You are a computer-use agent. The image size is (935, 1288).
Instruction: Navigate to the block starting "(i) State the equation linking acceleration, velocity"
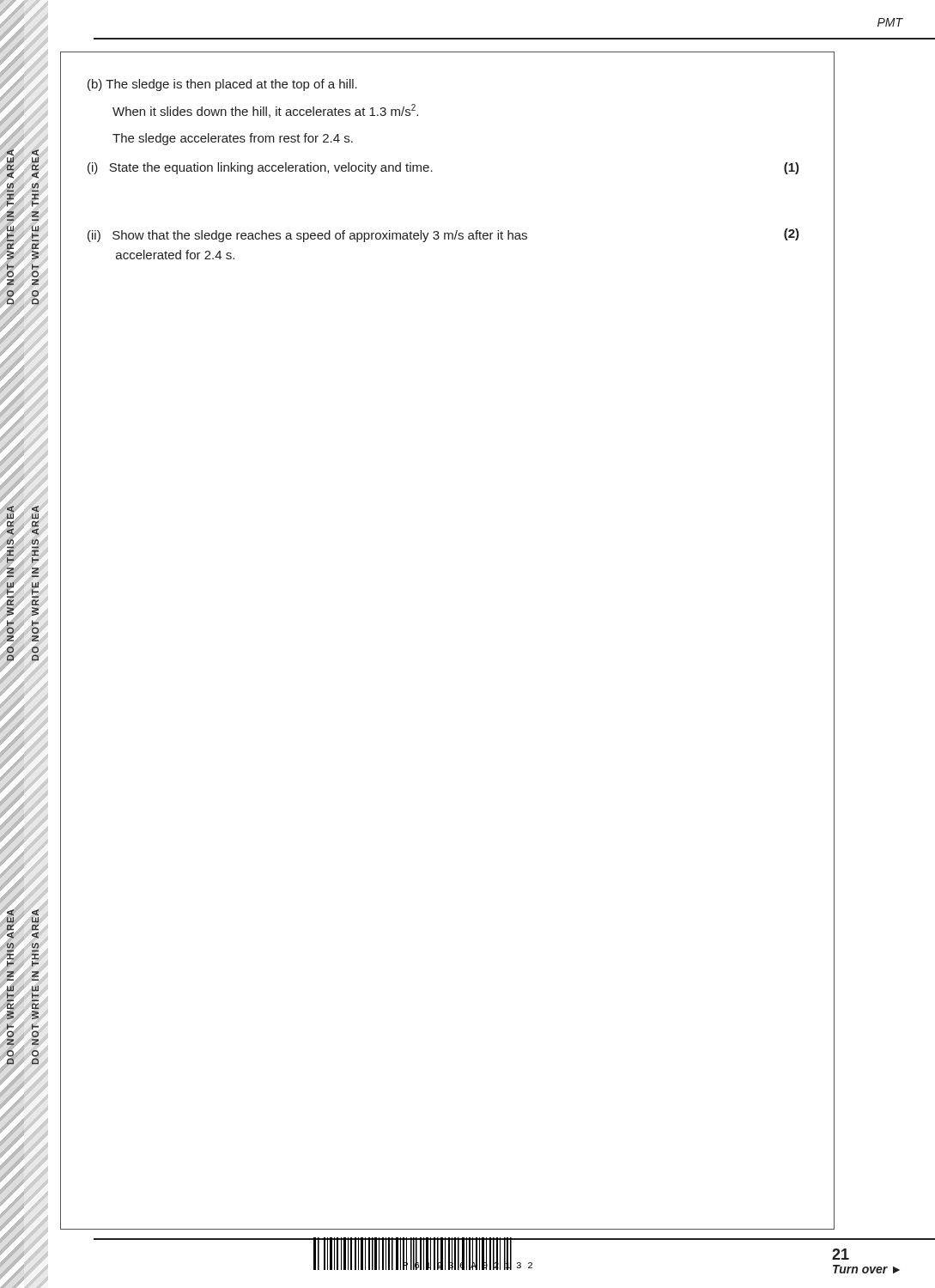[x=443, y=167]
